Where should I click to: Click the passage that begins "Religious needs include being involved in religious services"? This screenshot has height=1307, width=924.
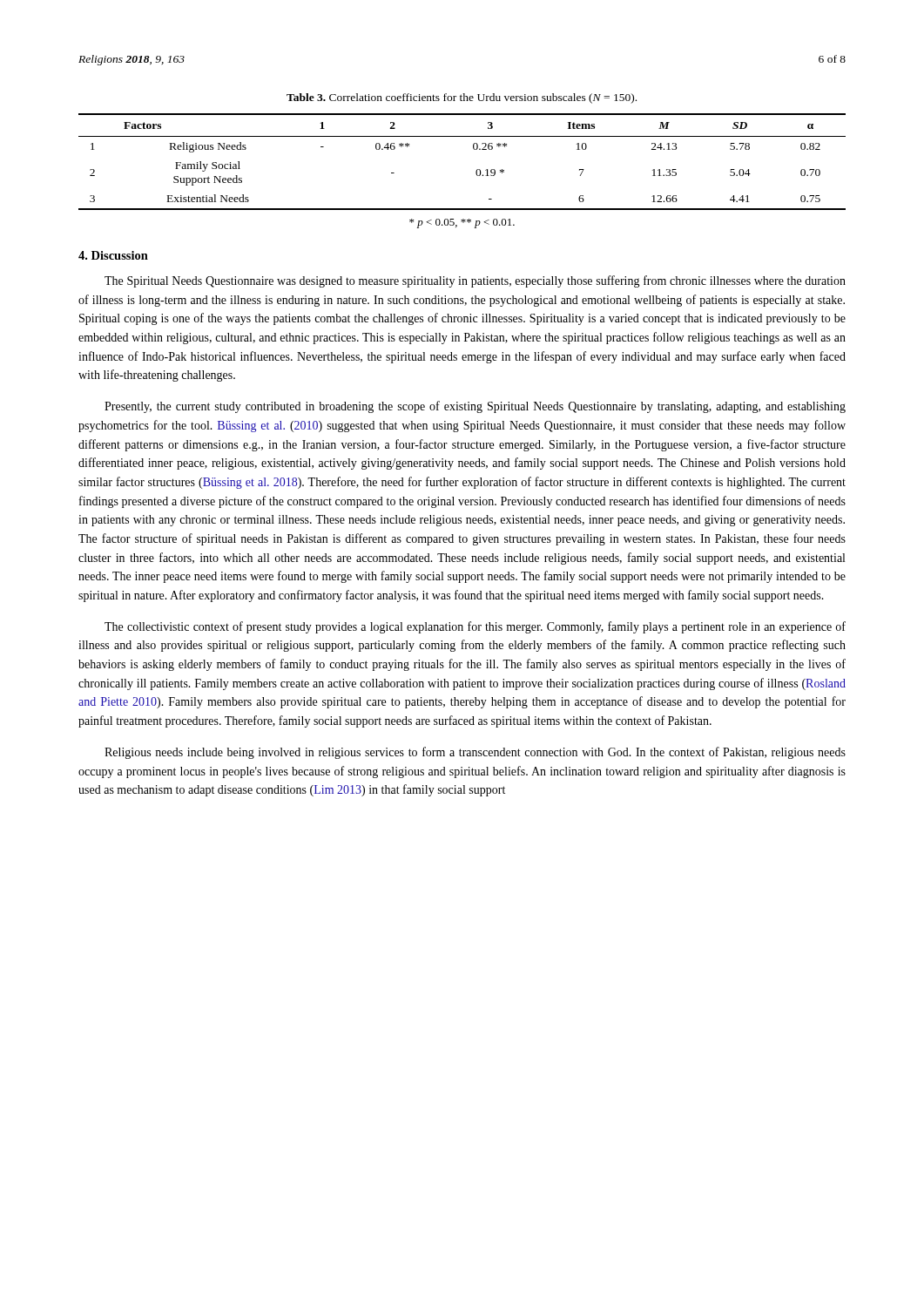click(x=462, y=771)
